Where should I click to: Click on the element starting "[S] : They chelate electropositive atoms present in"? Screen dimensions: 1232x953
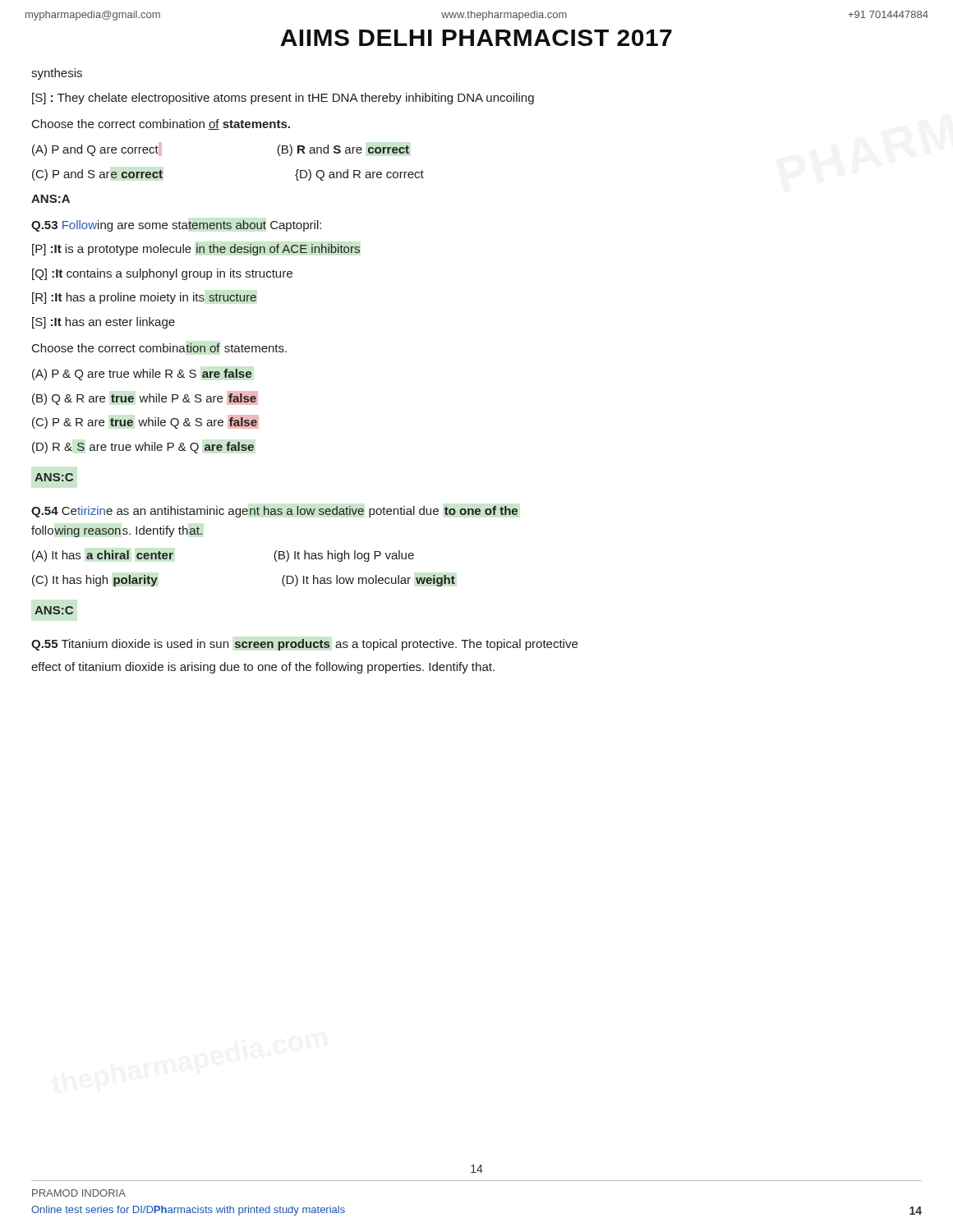(283, 97)
